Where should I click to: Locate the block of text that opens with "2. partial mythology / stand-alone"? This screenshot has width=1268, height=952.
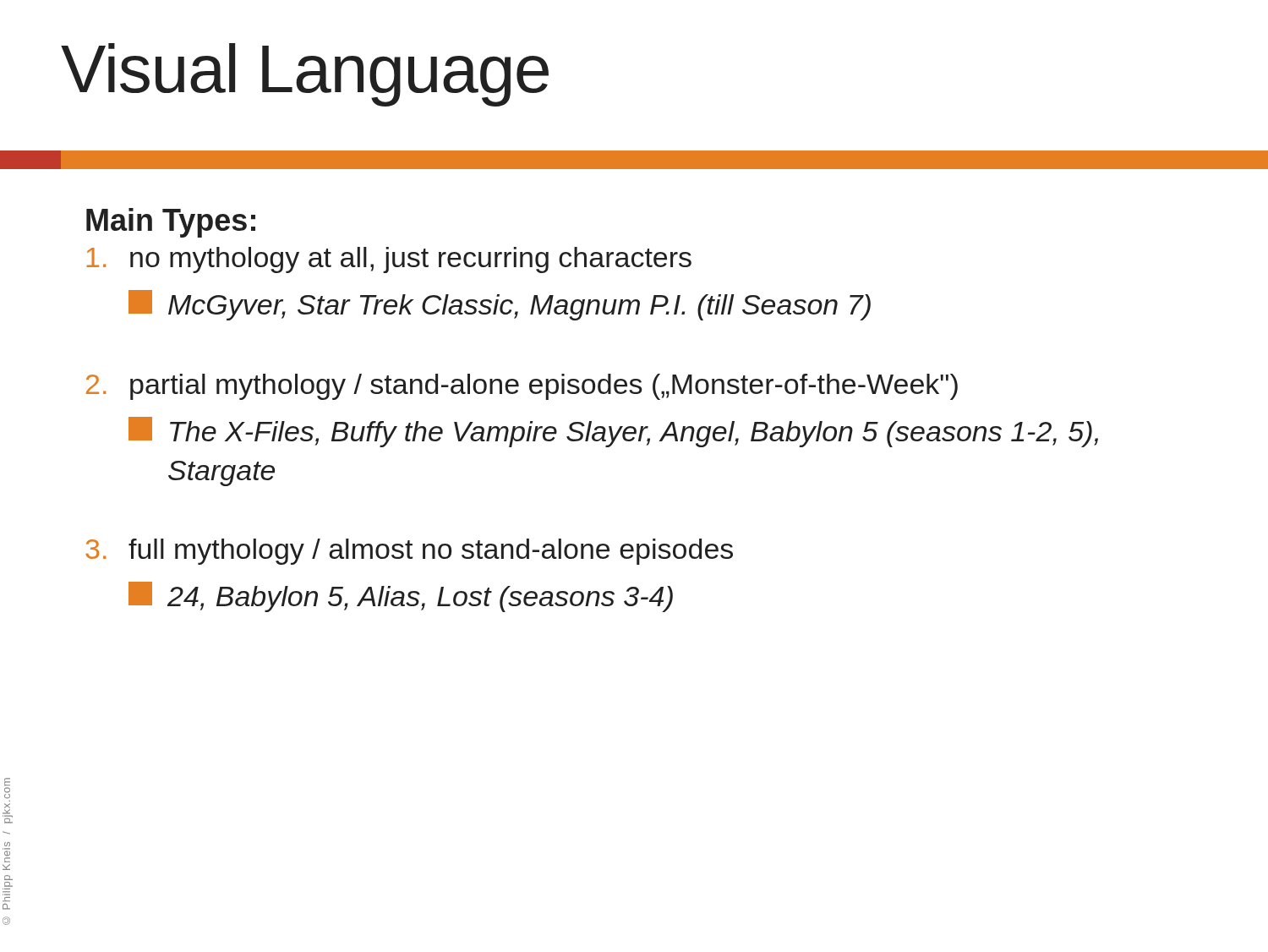(642, 427)
